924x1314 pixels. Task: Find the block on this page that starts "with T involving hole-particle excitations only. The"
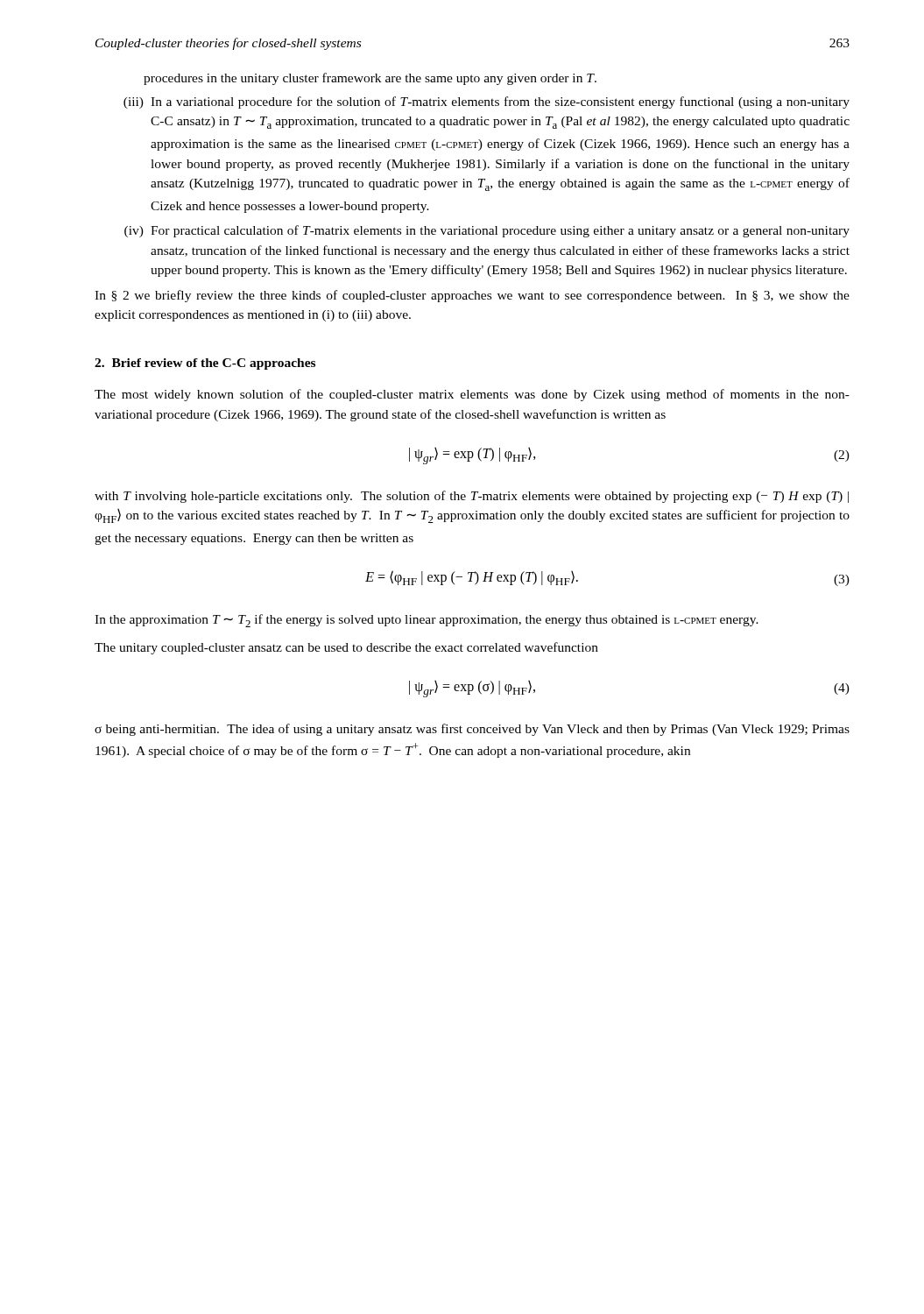pyautogui.click(x=472, y=516)
